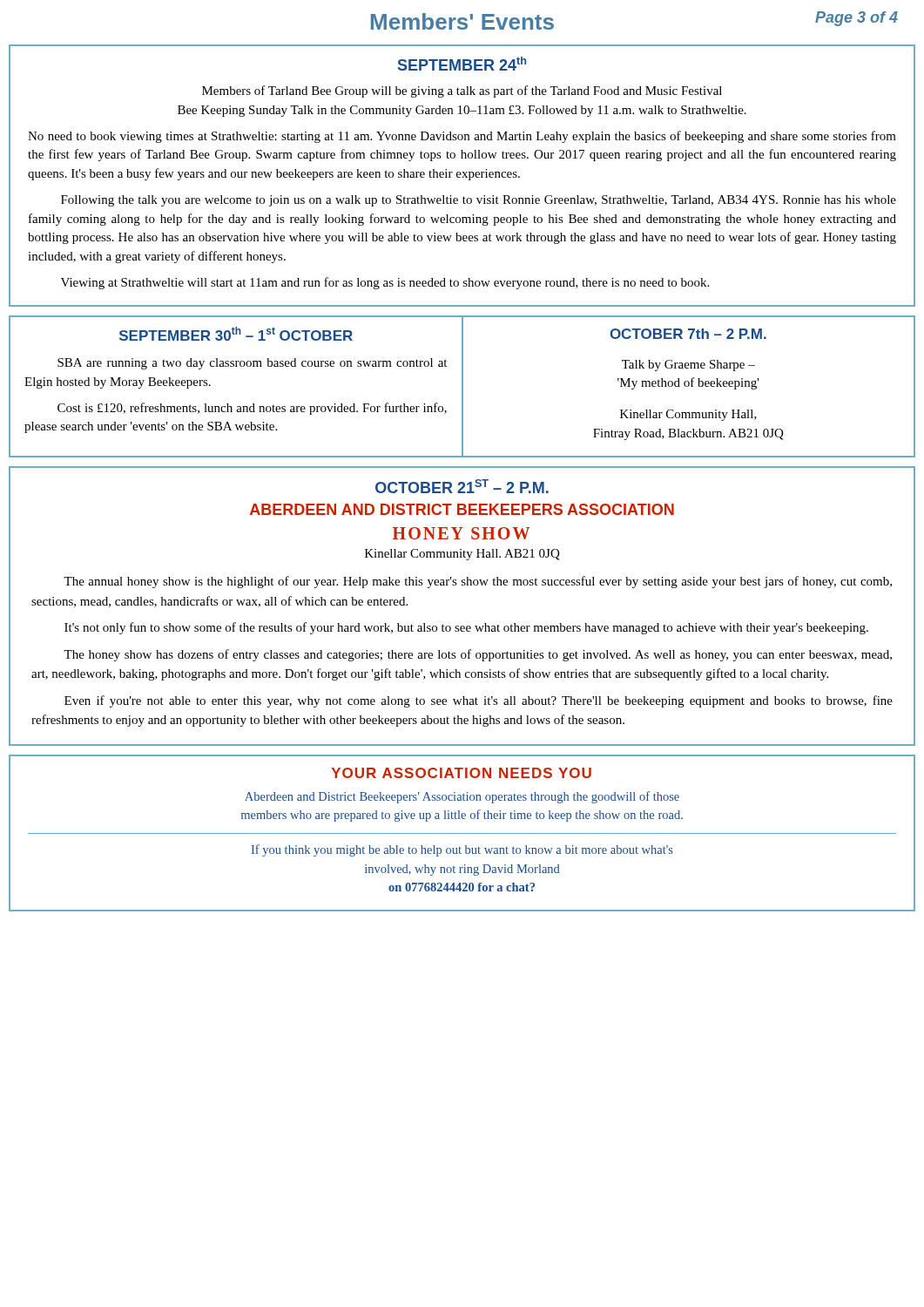Viewport: 924px width, 1307px height.
Task: Click on the section header that says "Your Association Needs You"
Action: tap(462, 773)
